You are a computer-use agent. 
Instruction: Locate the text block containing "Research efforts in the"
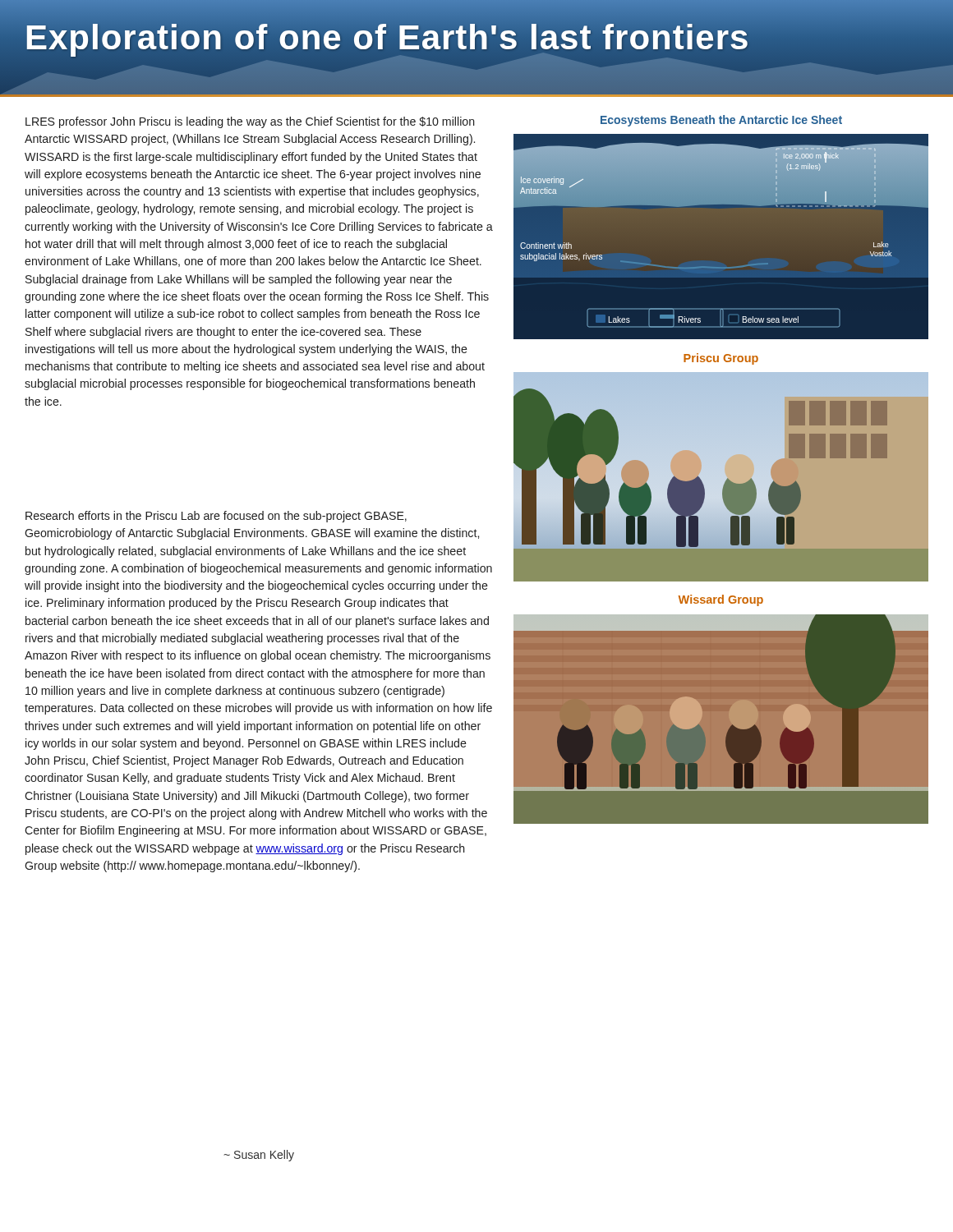[x=259, y=691]
